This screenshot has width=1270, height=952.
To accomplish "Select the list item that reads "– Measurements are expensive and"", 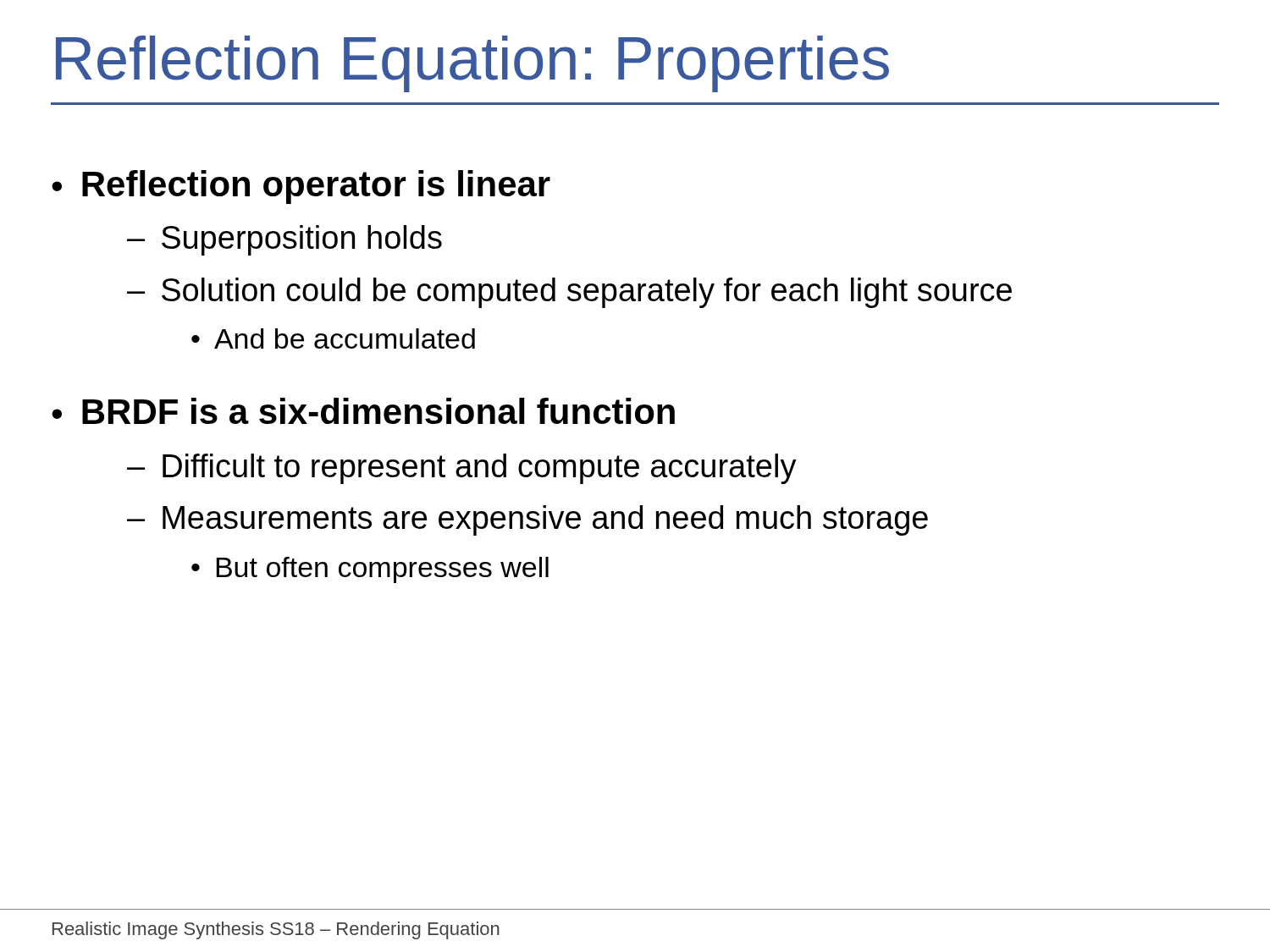I will (x=528, y=519).
